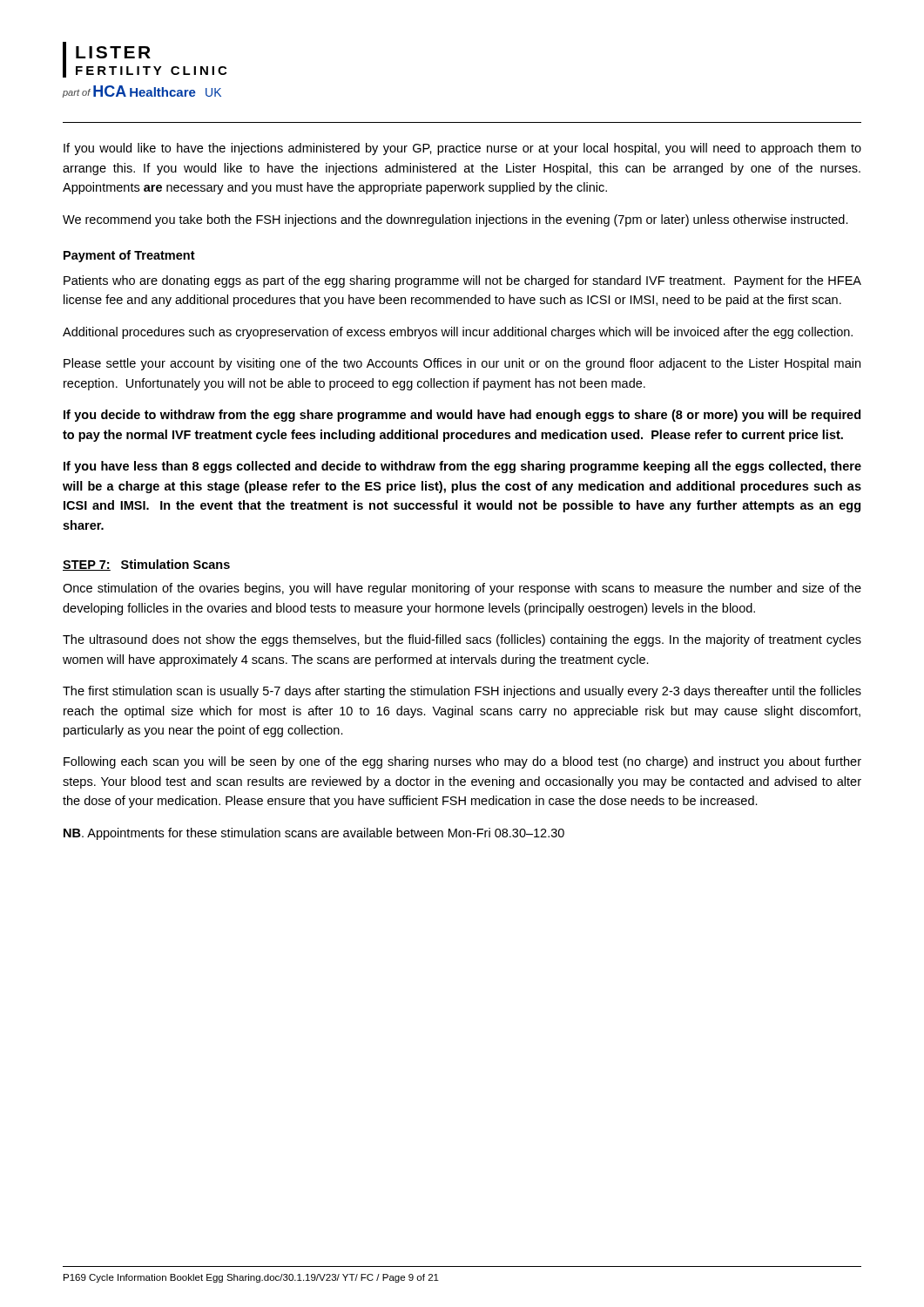Navigate to the region starting "Following each scan you will be"
The image size is (924, 1307).
click(462, 782)
